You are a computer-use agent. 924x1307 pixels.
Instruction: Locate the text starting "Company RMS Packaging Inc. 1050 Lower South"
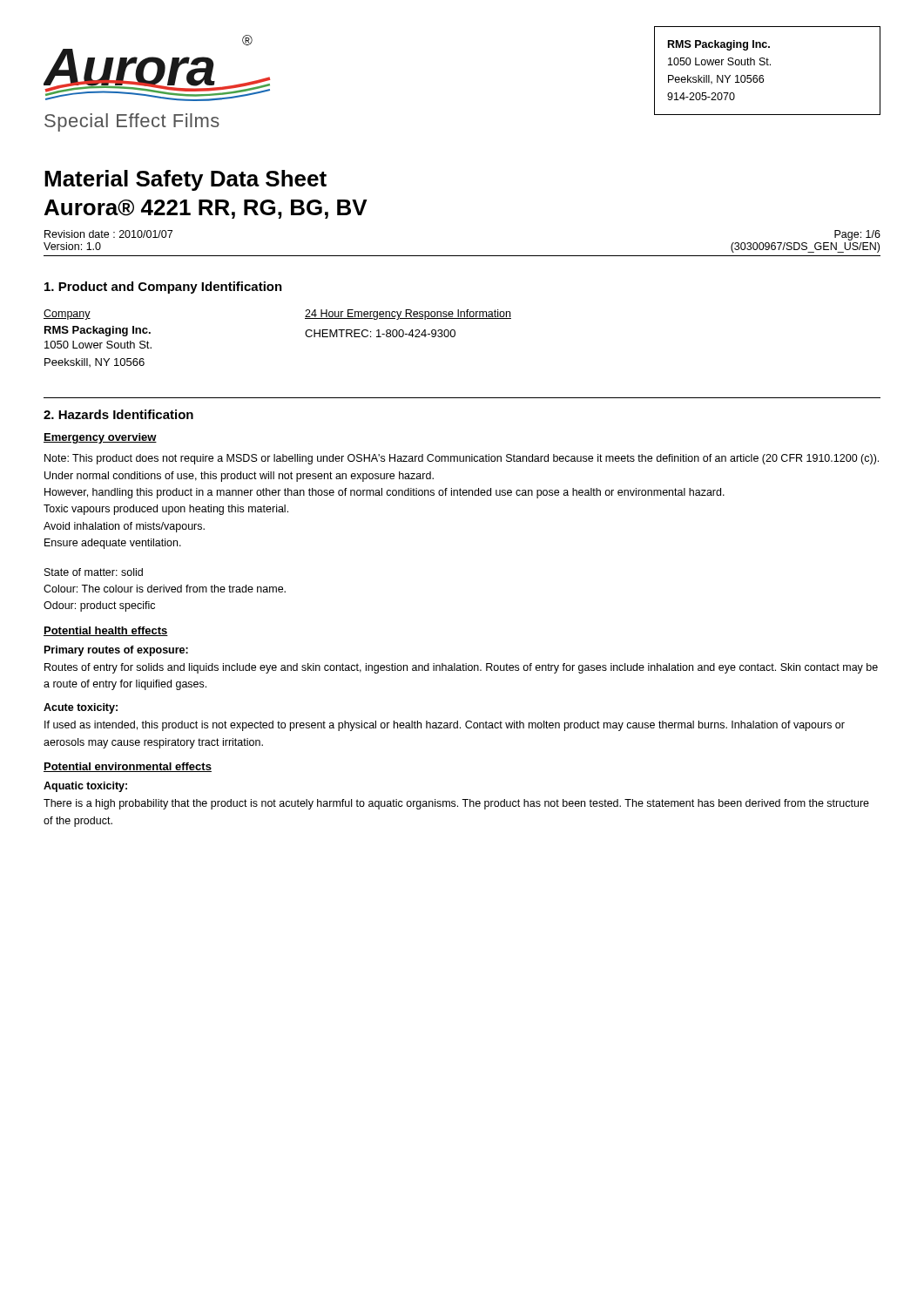67,315
